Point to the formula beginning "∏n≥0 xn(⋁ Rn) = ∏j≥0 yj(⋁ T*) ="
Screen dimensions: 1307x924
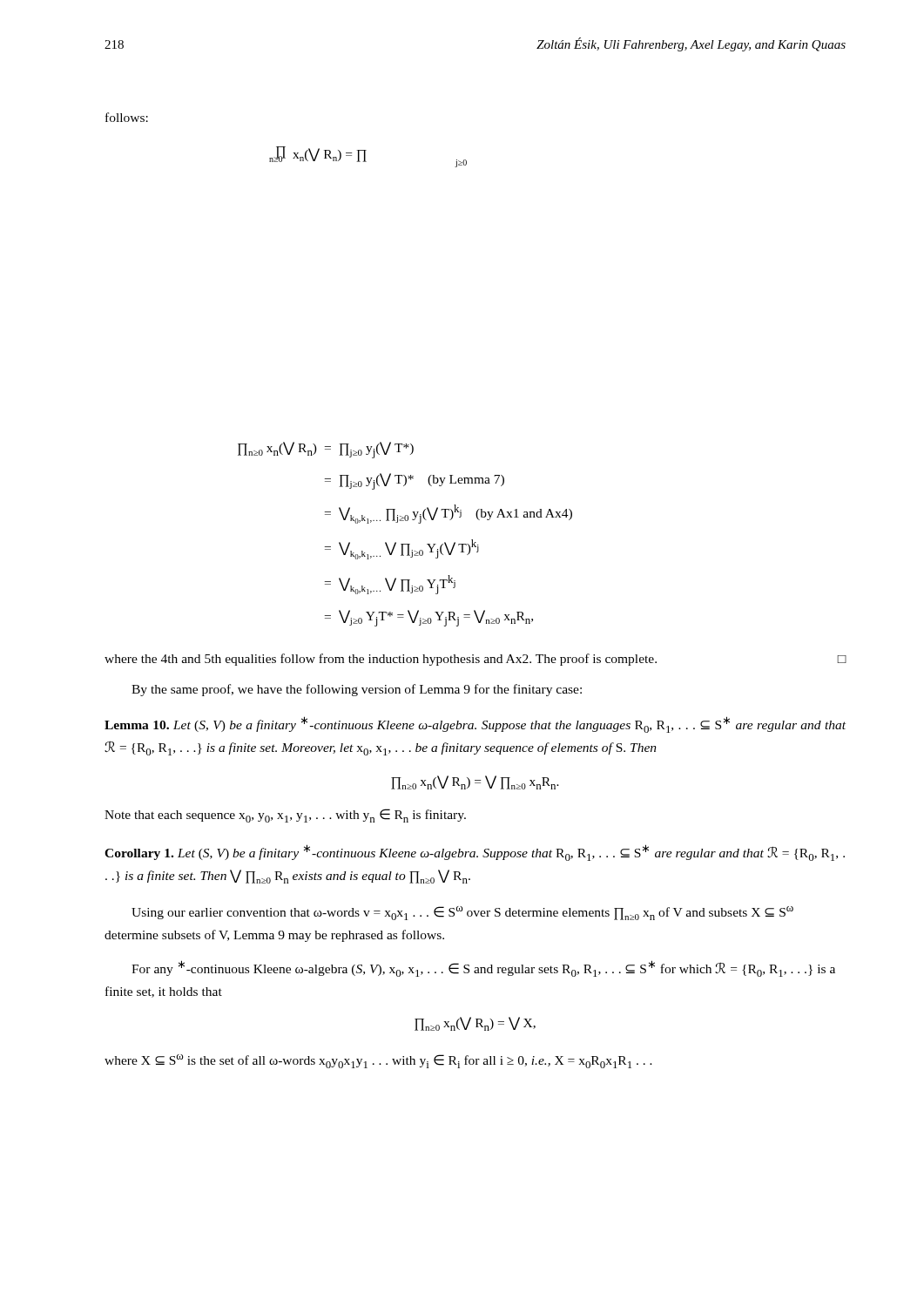326,450
